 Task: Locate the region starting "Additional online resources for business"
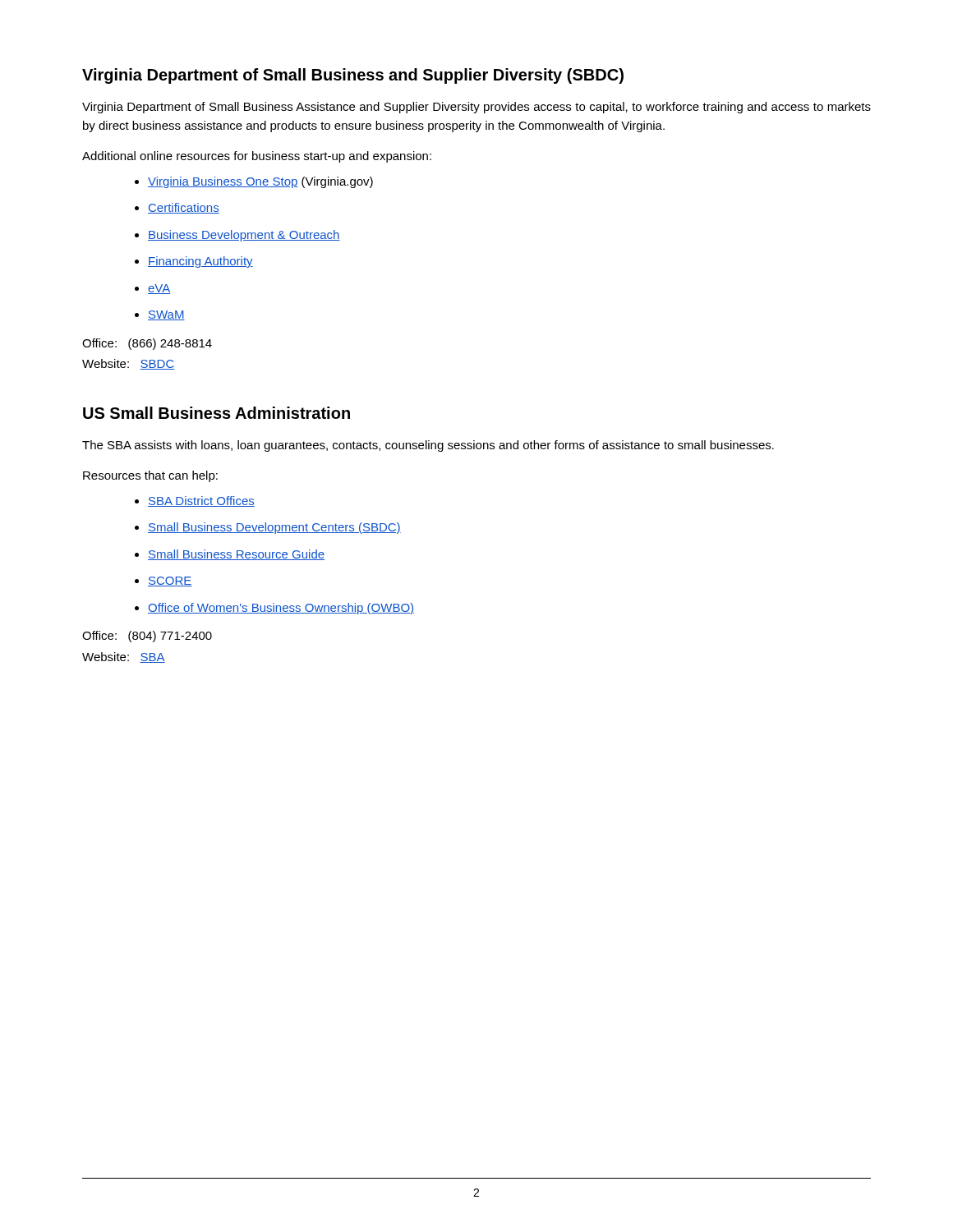[x=257, y=157]
